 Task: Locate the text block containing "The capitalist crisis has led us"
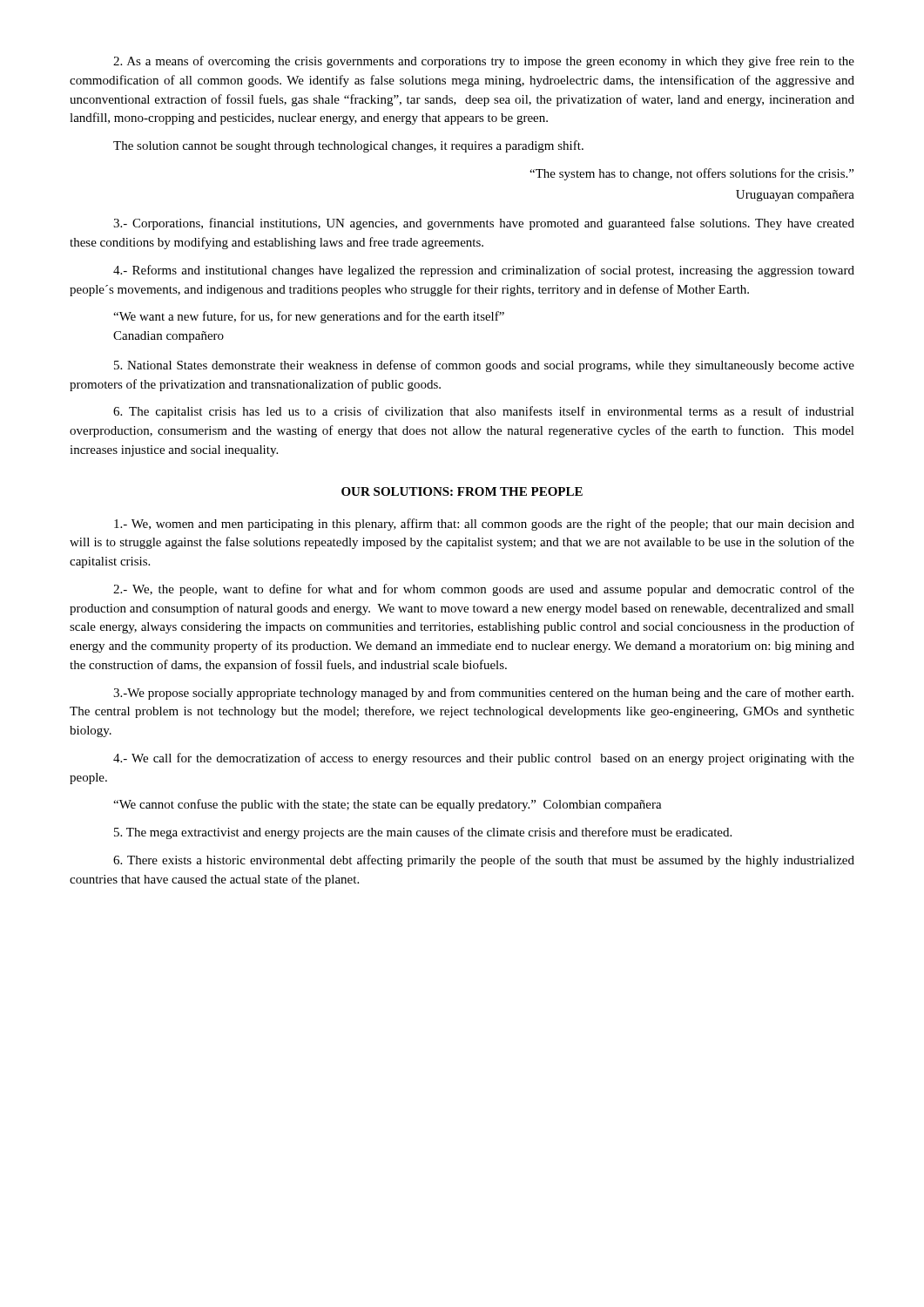click(x=462, y=430)
